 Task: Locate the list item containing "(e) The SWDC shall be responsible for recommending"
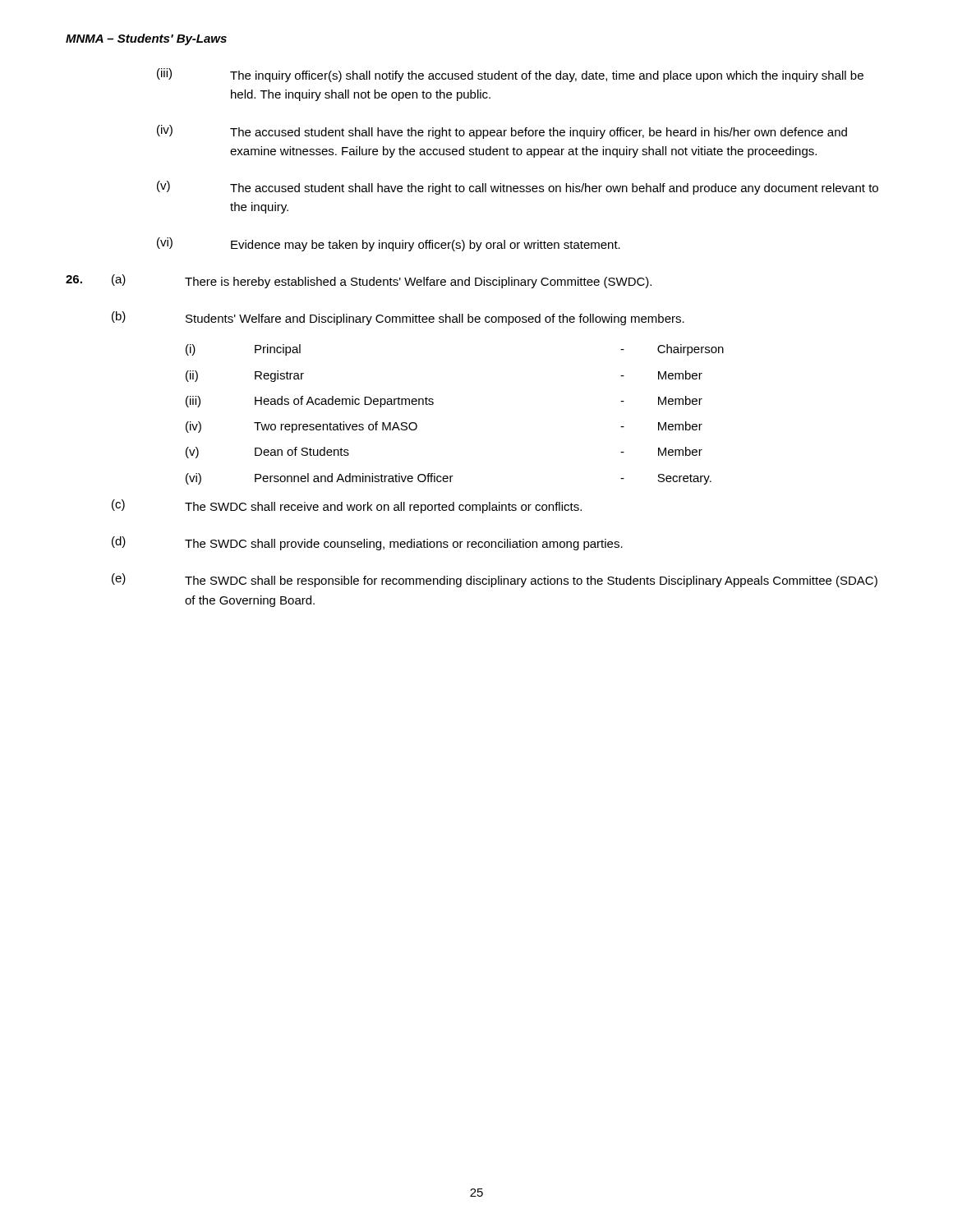(499, 590)
